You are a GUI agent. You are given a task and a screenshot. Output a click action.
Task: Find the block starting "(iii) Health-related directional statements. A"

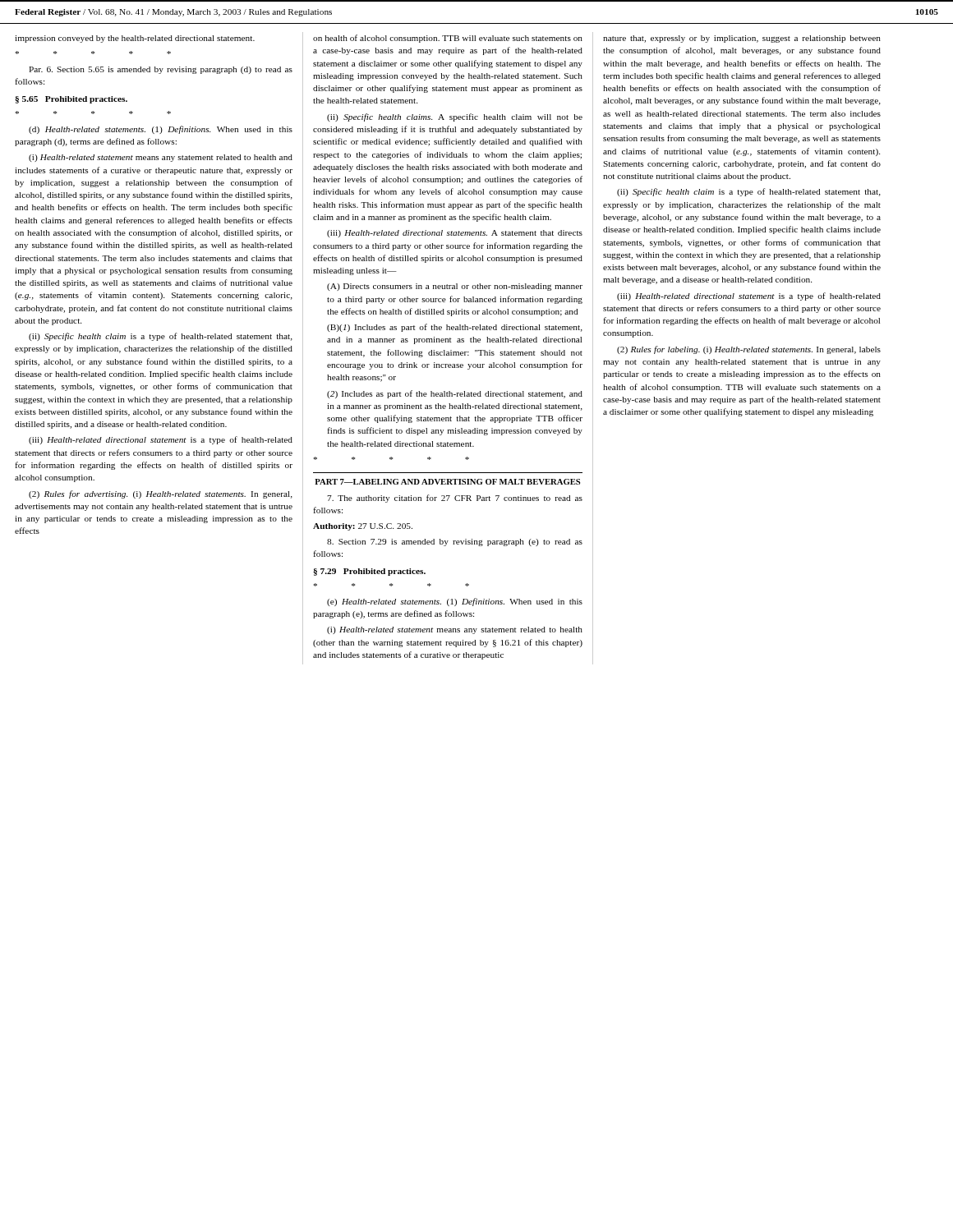point(448,252)
